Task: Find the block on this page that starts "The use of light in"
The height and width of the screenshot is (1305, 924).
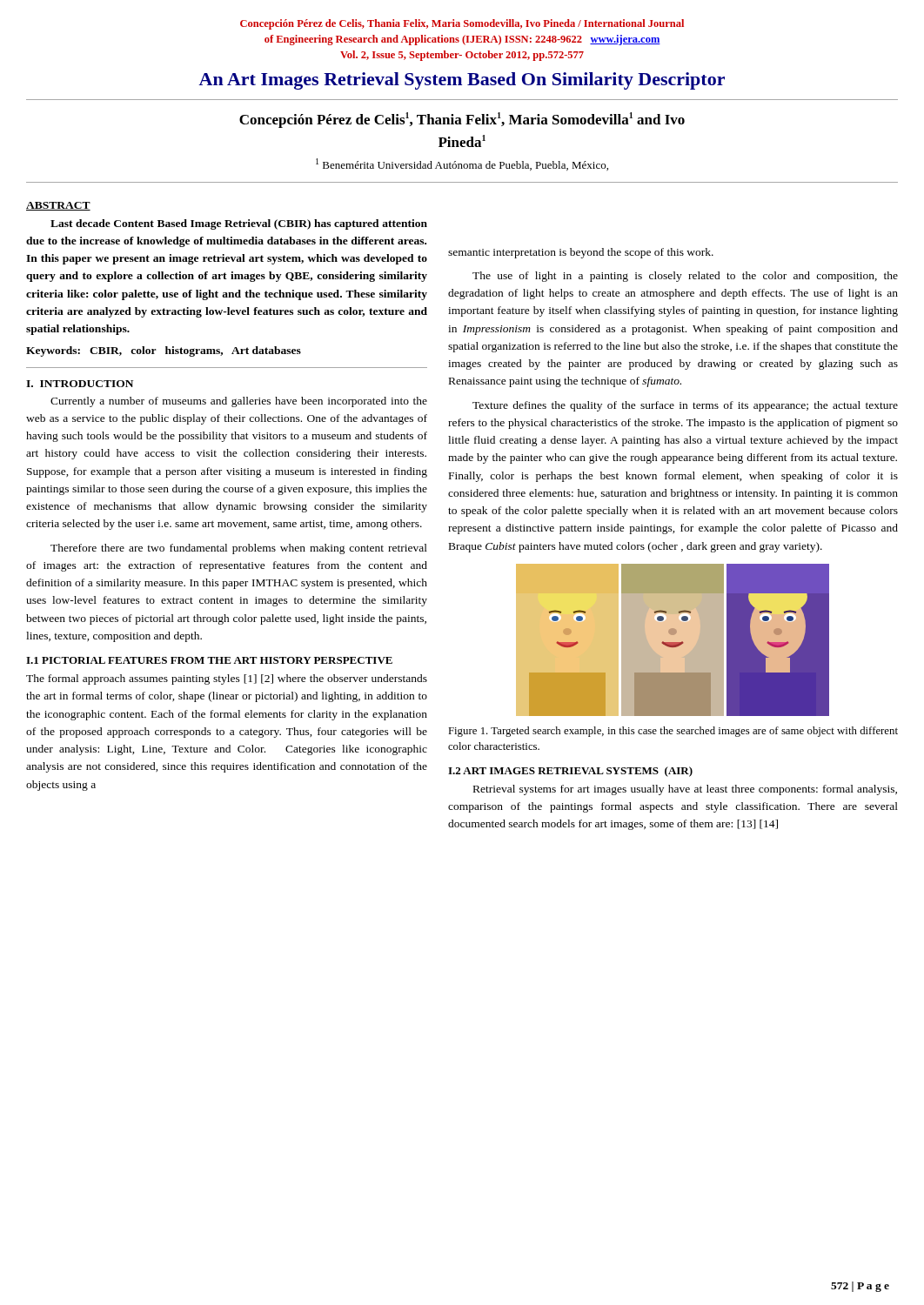Action: (673, 328)
